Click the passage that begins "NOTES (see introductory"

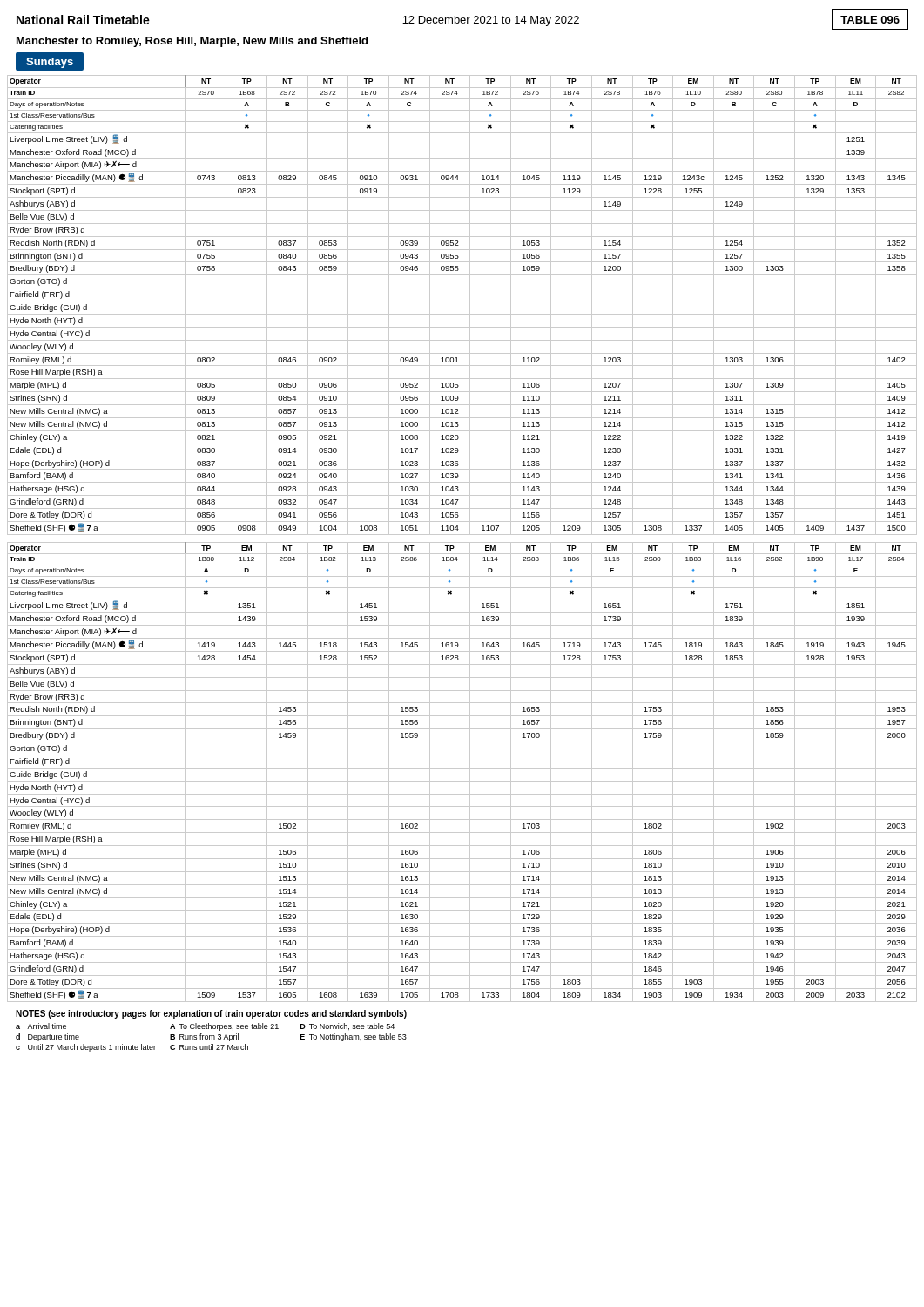click(x=211, y=1014)
